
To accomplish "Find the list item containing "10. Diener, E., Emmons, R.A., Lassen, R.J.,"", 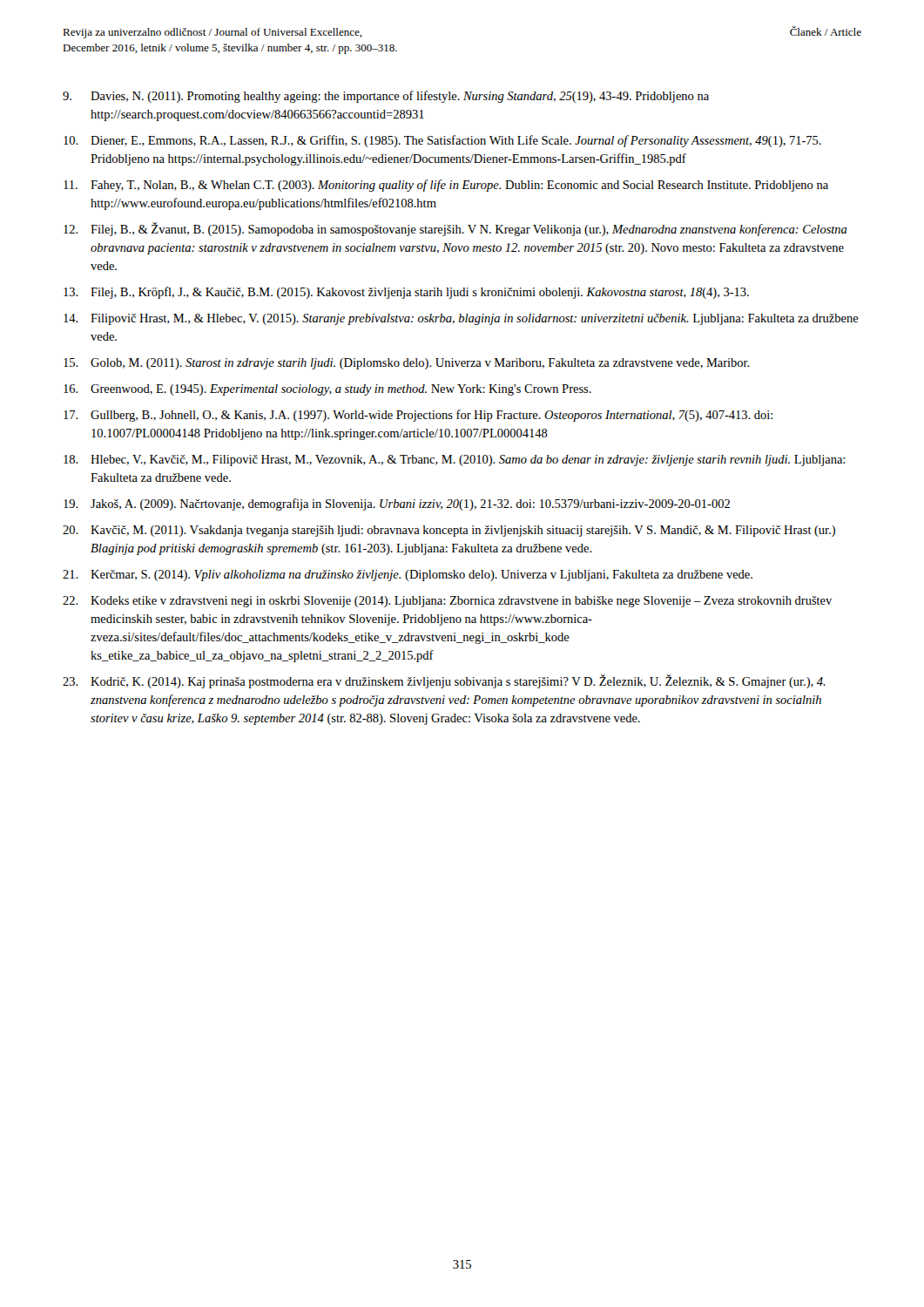I will 462,150.
